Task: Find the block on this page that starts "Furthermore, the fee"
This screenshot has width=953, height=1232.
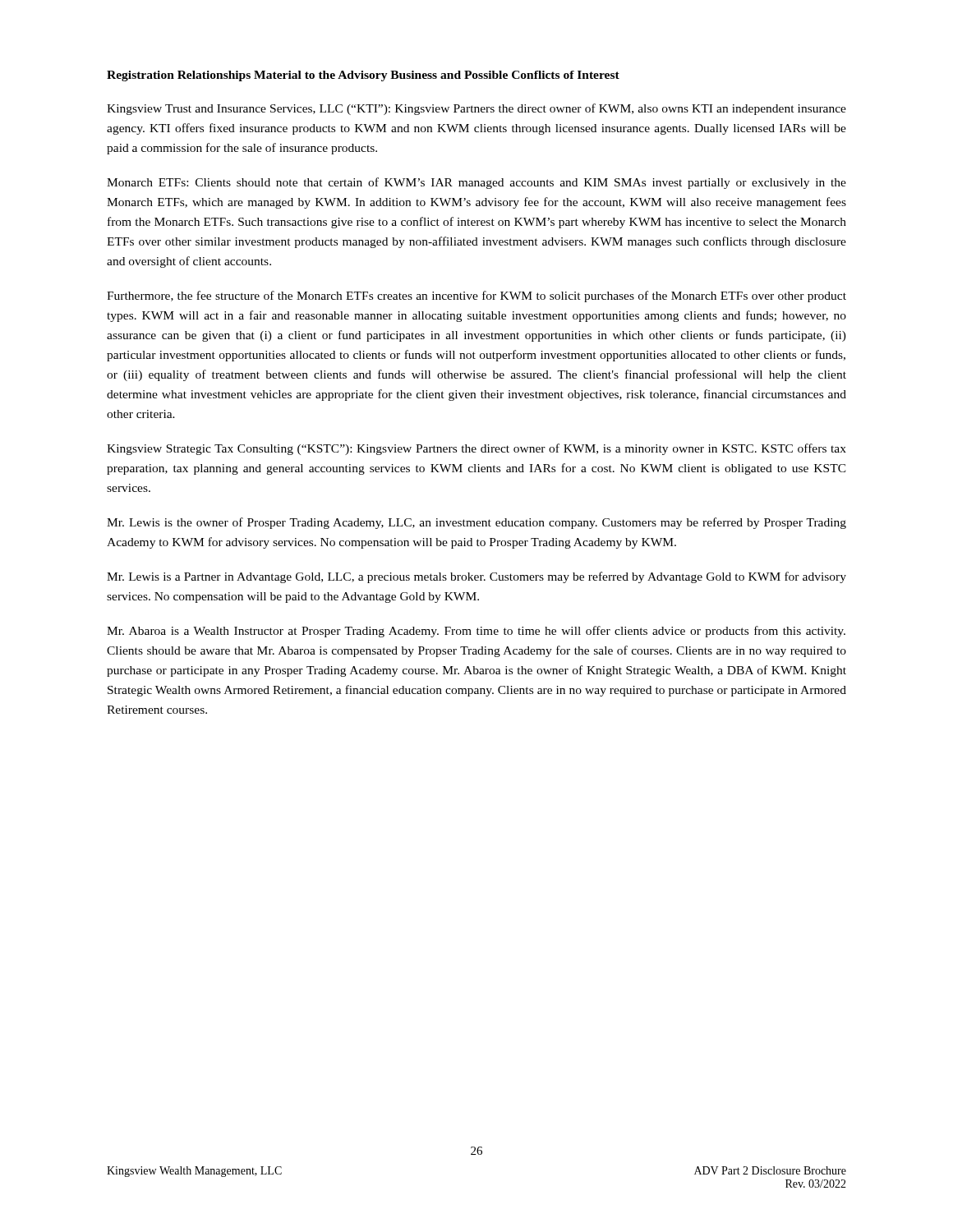Action: point(476,354)
